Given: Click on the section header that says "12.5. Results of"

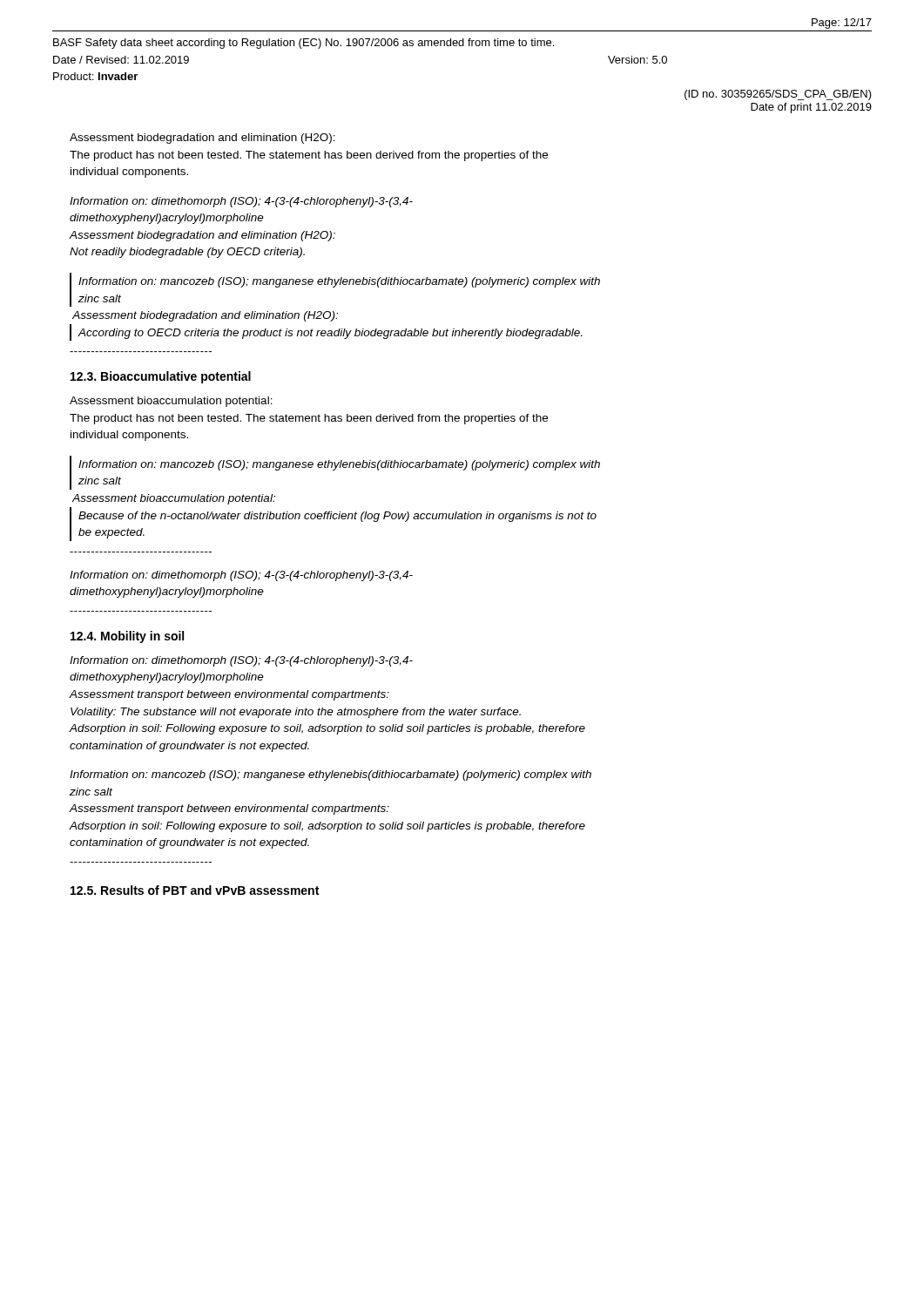Looking at the screenshot, I should click(194, 891).
